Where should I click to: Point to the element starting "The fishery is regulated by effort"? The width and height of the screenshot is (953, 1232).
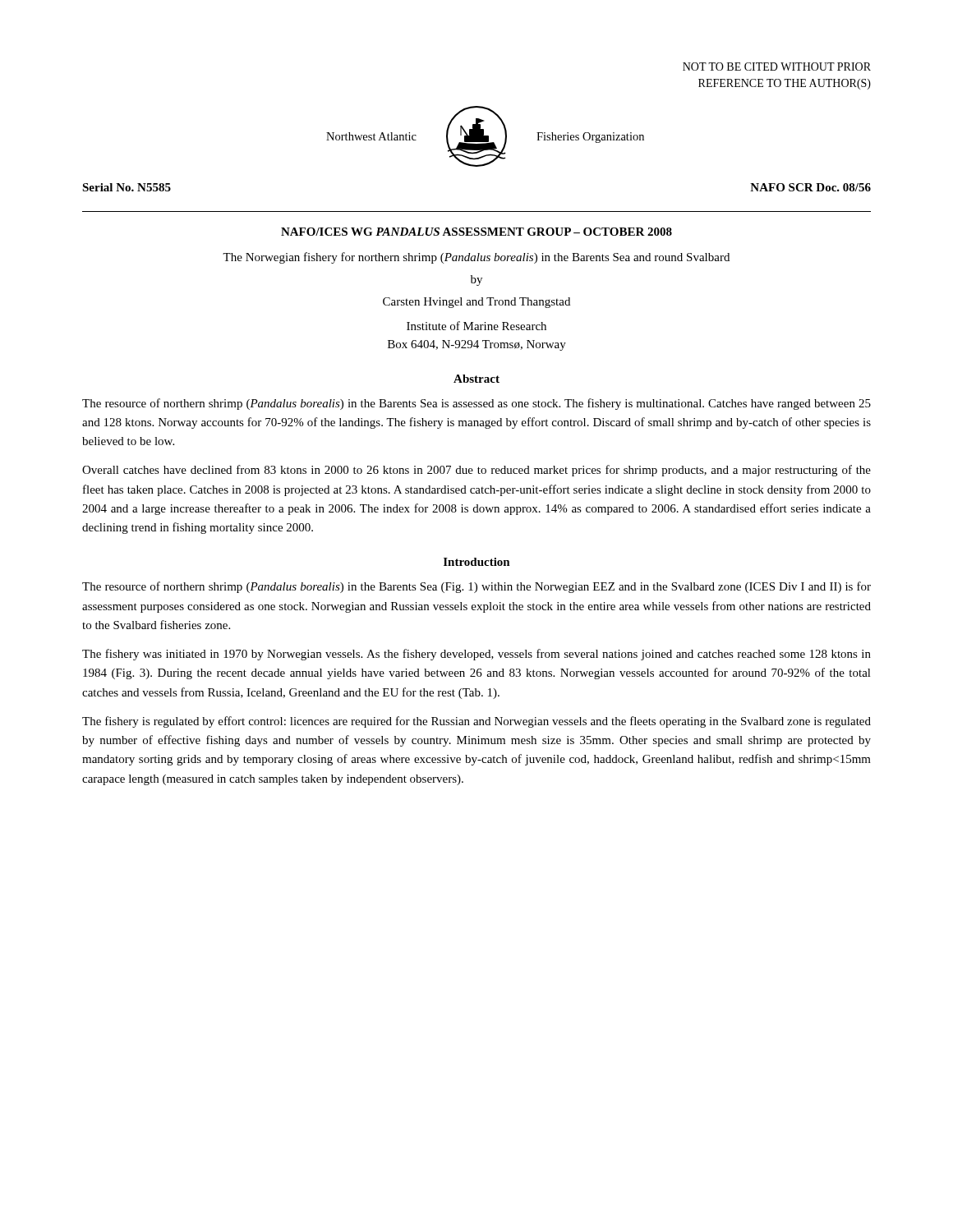[476, 750]
